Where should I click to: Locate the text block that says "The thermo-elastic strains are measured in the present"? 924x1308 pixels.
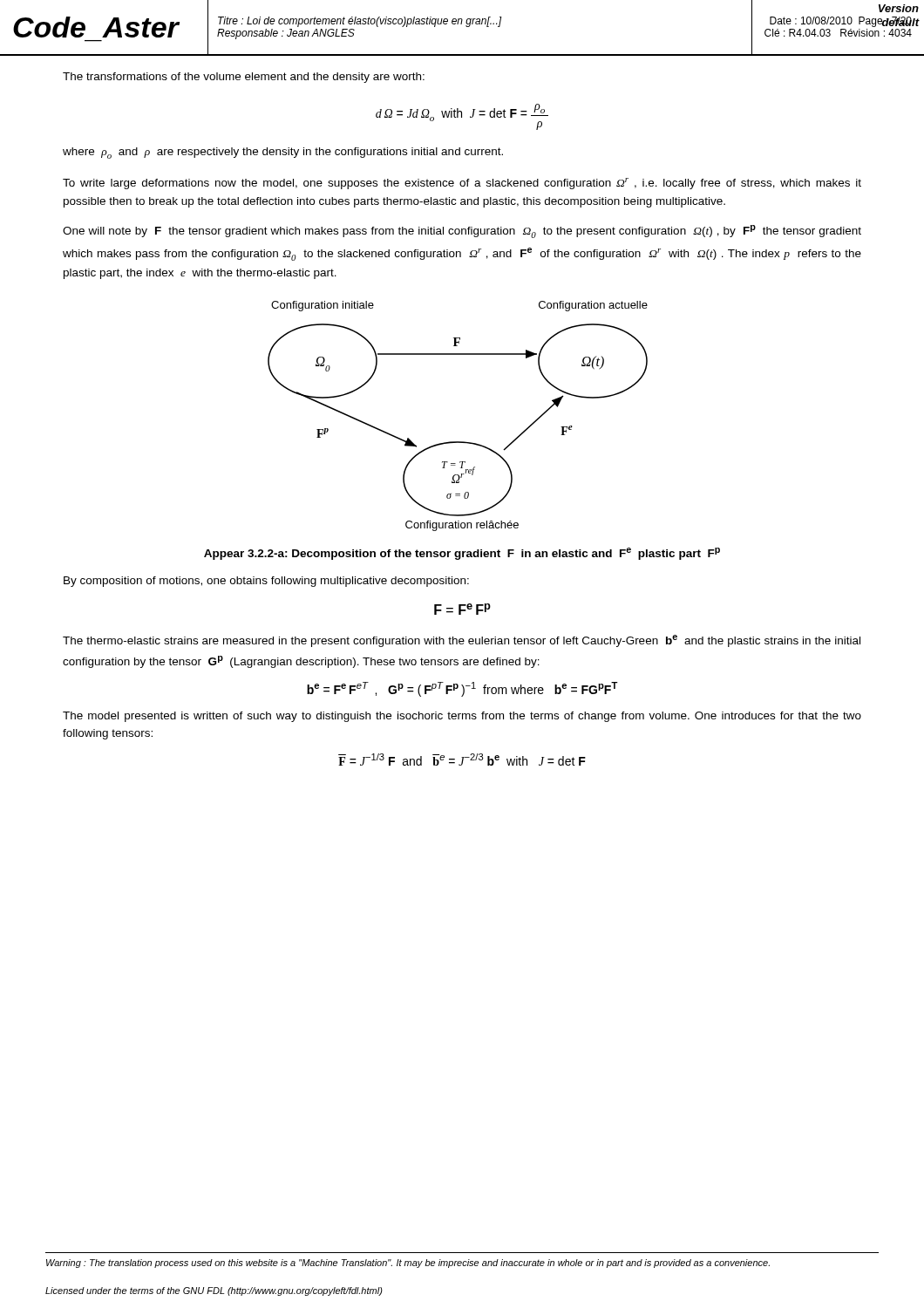[462, 649]
